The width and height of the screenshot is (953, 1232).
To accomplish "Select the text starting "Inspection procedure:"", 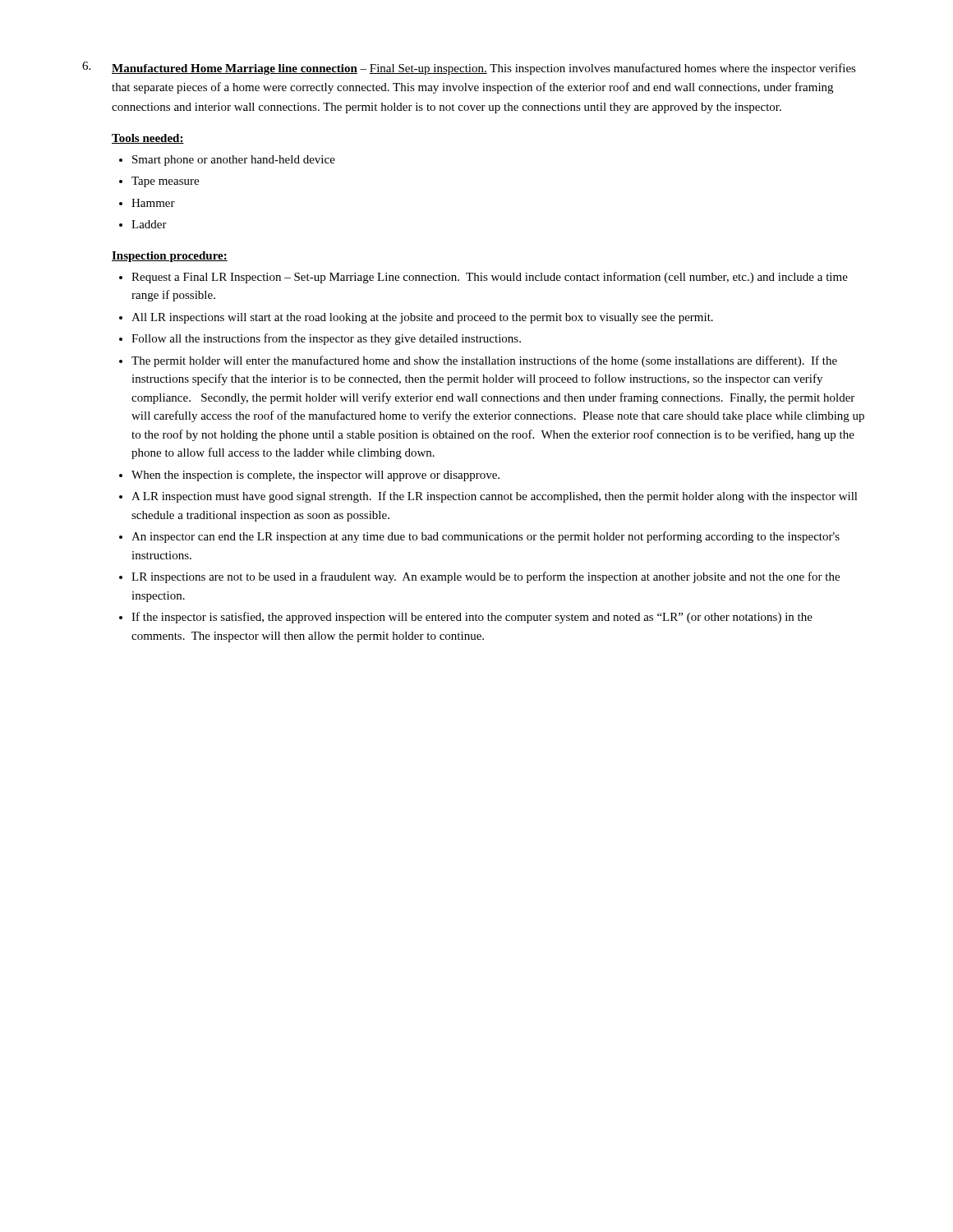I will pyautogui.click(x=169, y=255).
